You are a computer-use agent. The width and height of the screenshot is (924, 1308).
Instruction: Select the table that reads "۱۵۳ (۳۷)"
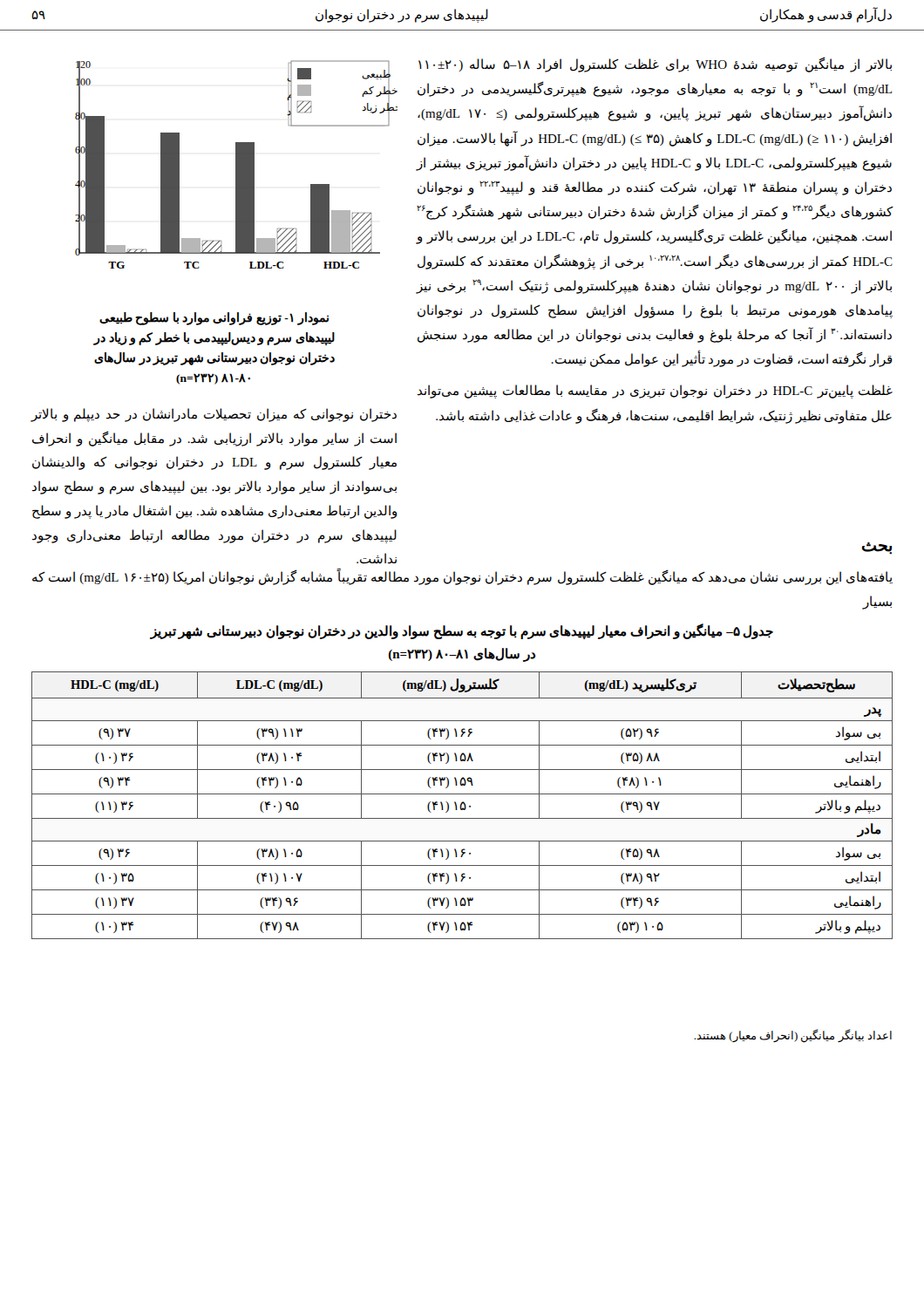[462, 805]
